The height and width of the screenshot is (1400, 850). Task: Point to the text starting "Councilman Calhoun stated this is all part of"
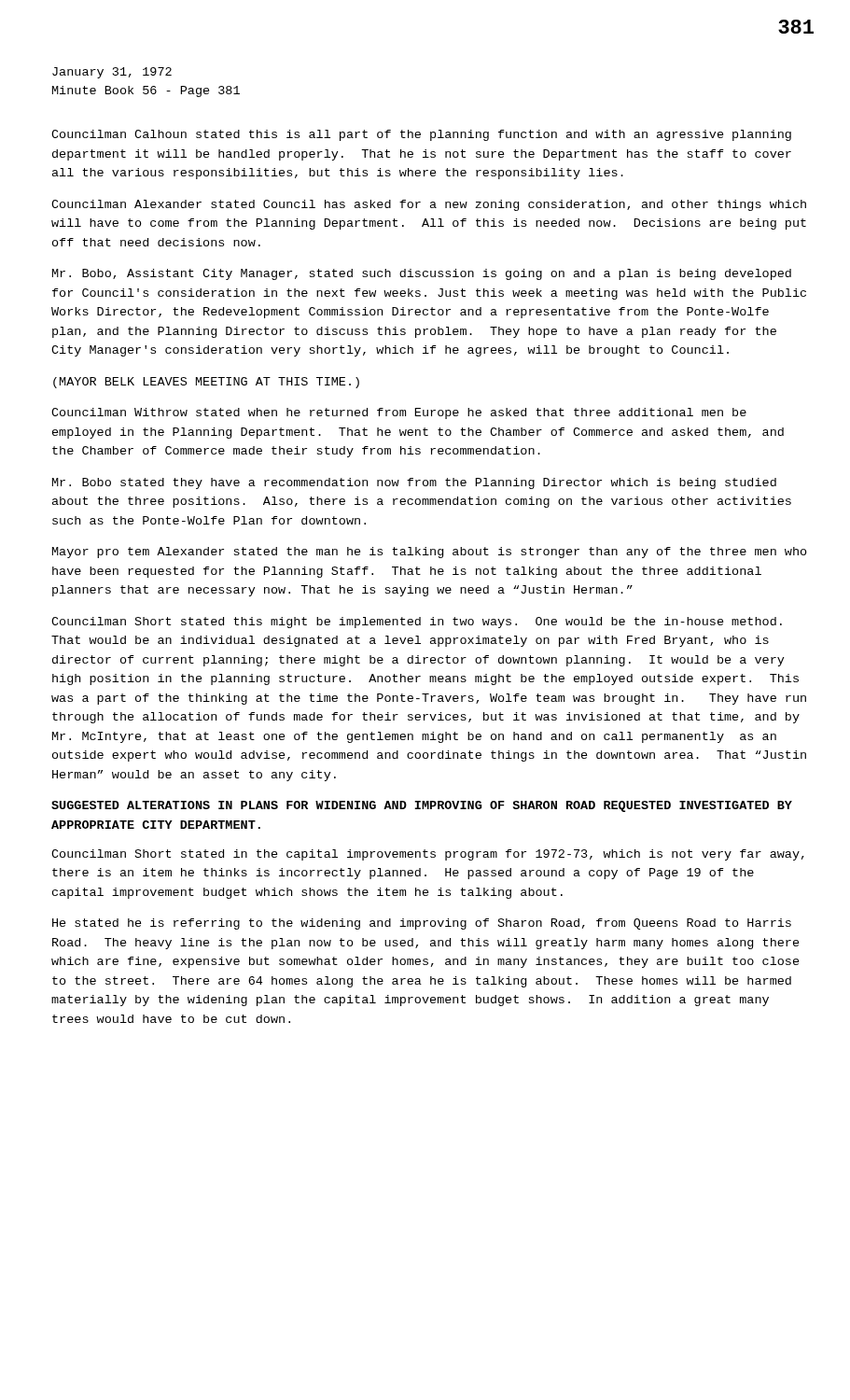point(422,154)
